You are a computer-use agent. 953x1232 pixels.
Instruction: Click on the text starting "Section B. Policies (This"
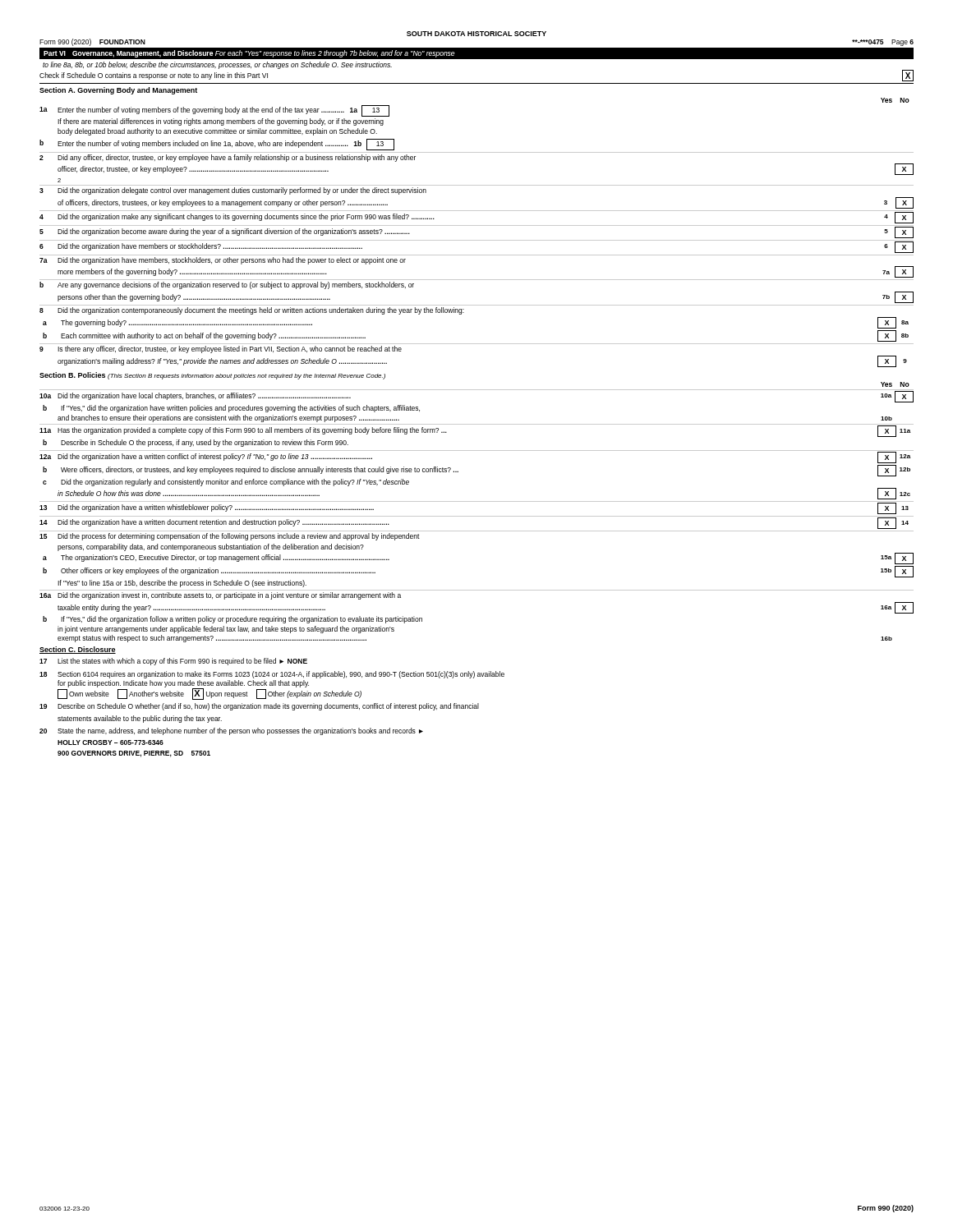click(213, 375)
